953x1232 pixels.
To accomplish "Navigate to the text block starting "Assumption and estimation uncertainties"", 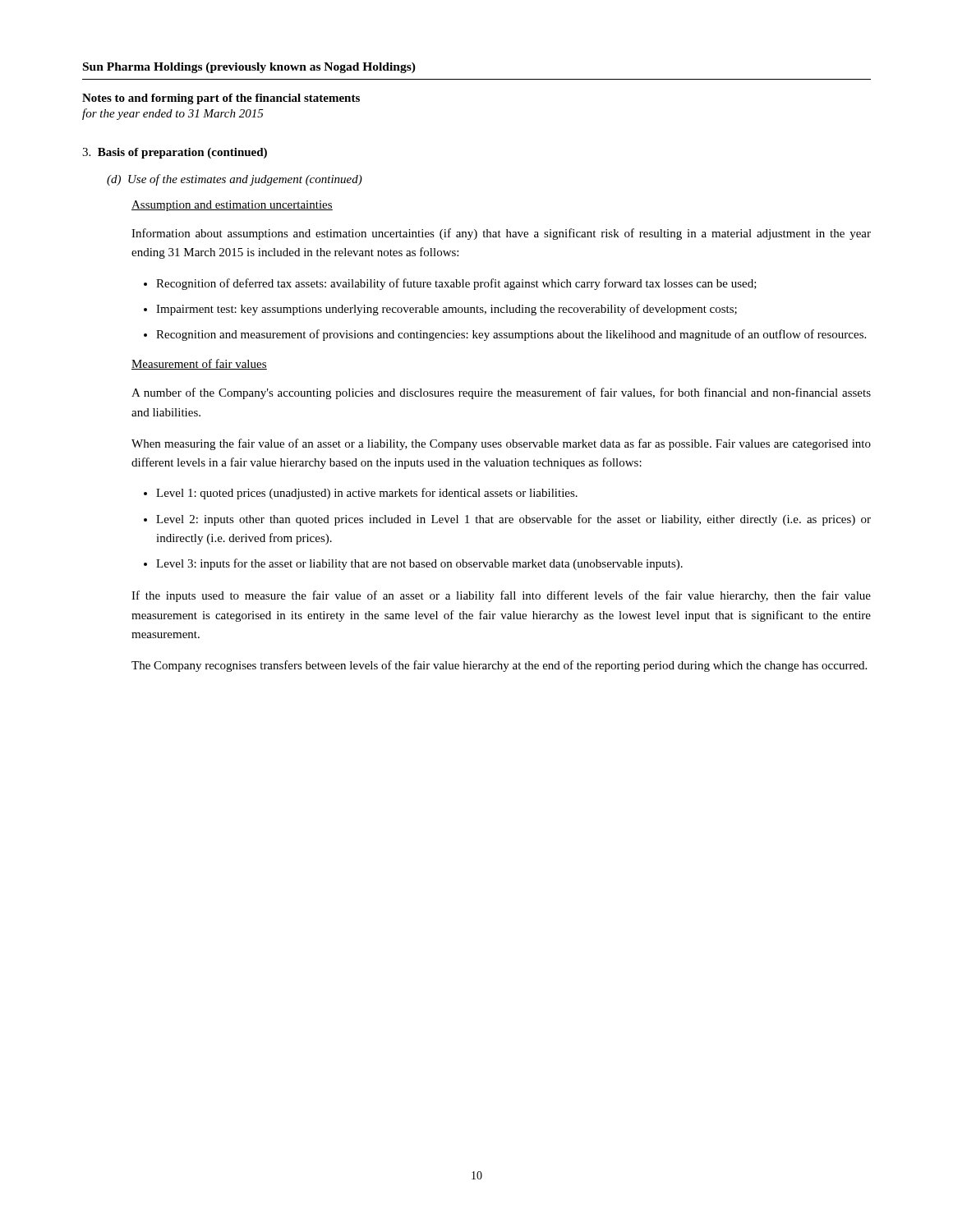I will (232, 206).
